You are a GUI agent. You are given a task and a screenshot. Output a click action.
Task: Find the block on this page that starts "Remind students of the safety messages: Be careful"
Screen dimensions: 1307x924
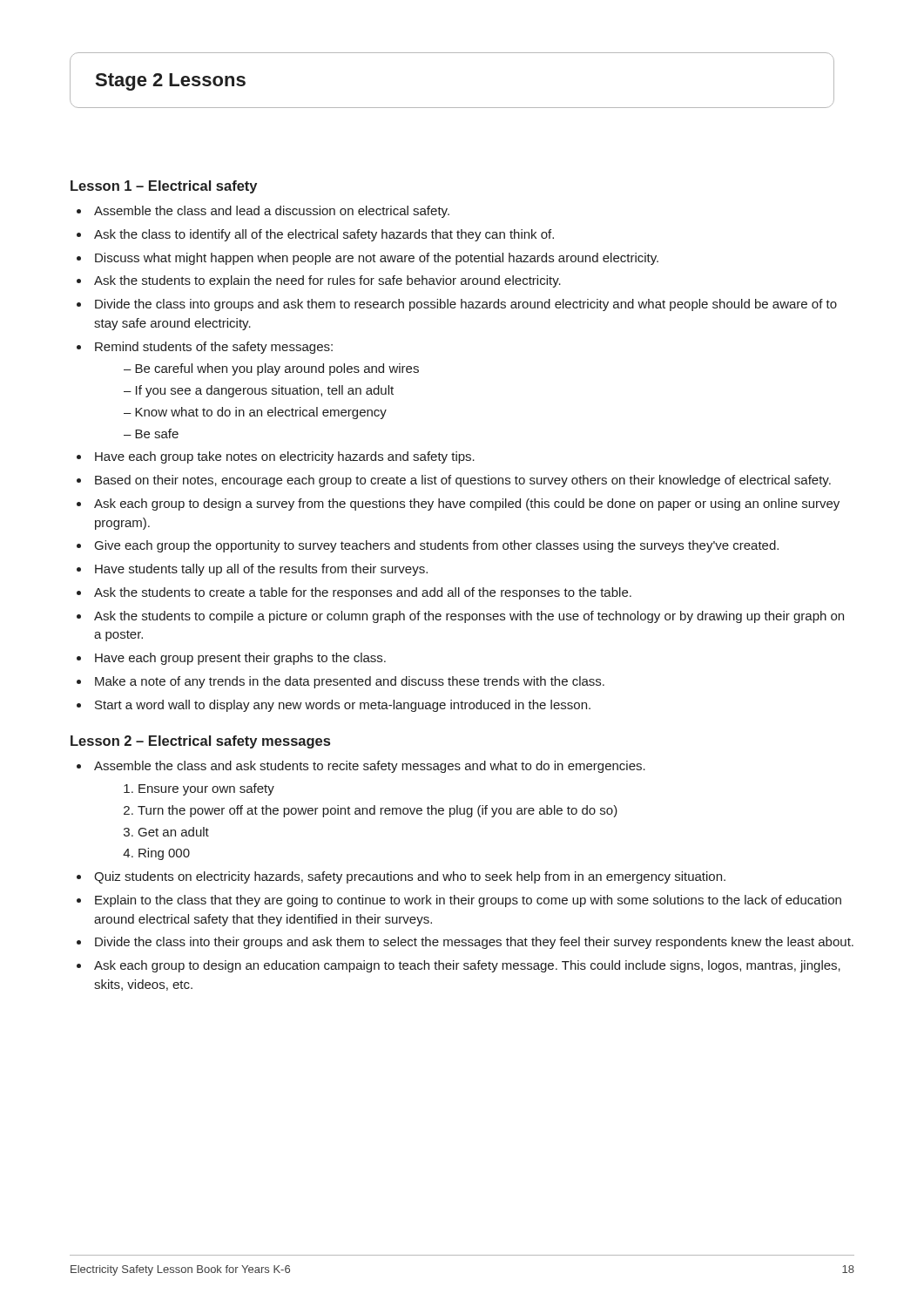[214, 348]
